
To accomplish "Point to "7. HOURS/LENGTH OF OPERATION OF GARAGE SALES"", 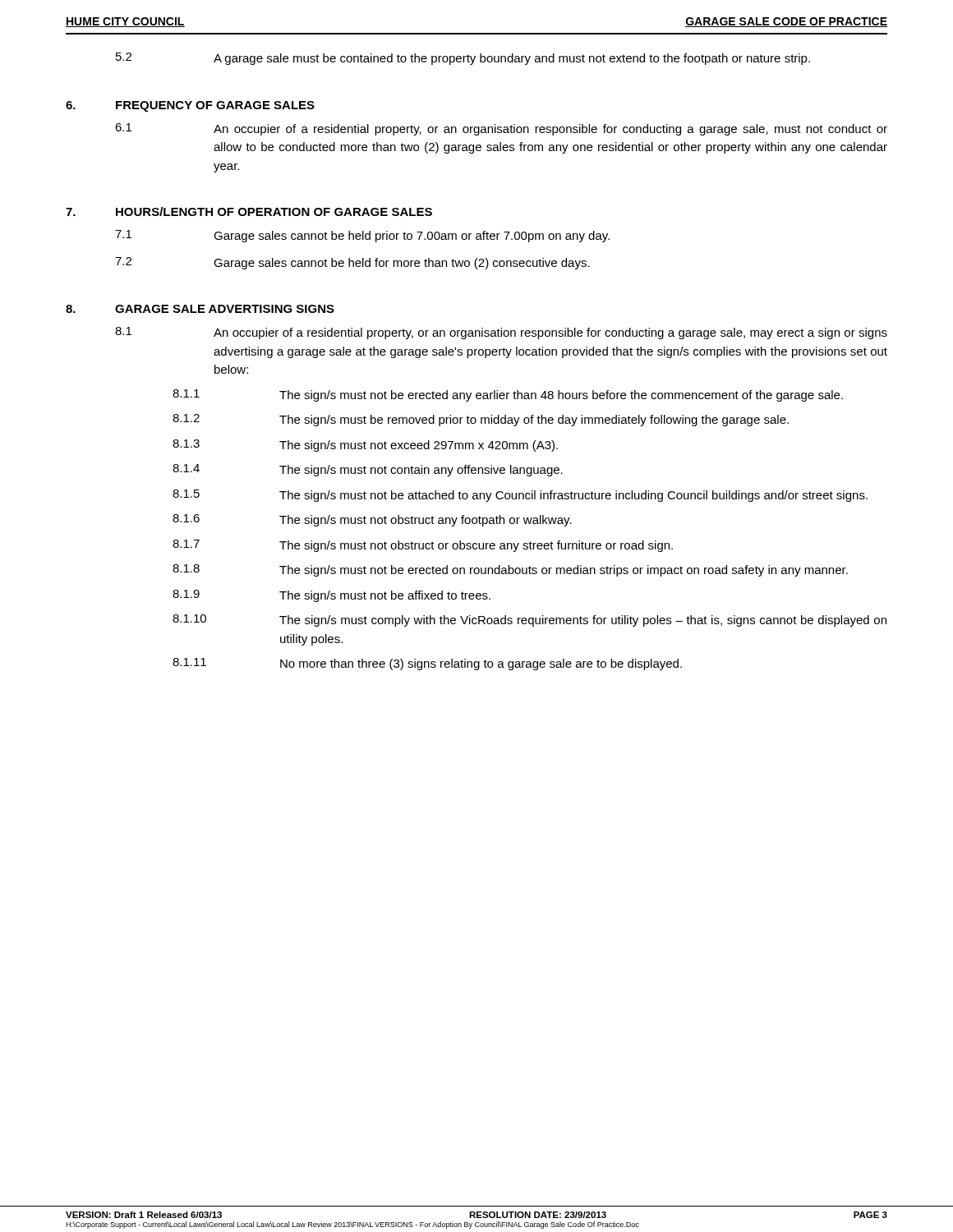I will pos(249,211).
